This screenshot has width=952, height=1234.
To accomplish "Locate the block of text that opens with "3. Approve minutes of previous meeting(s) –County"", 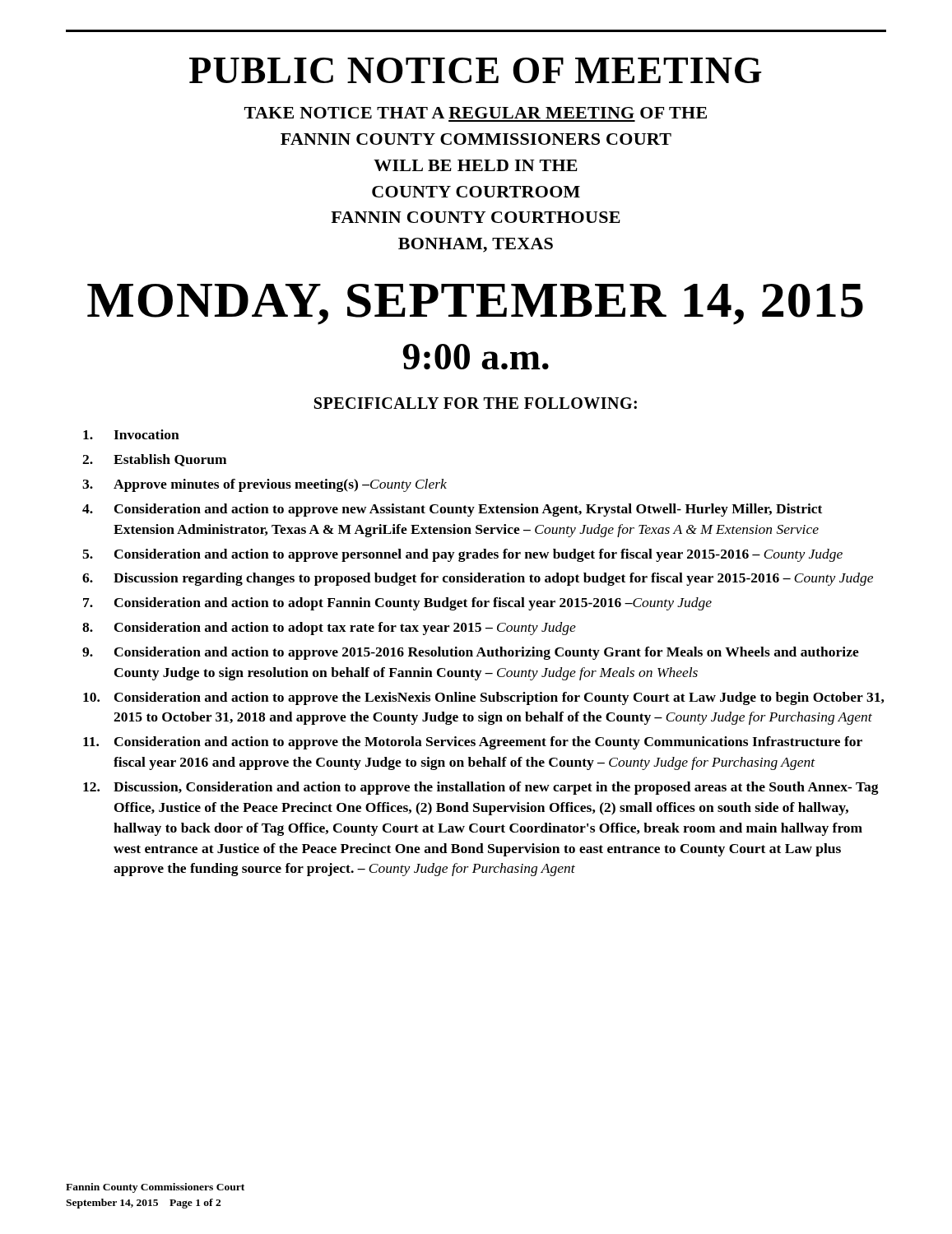I will 265,485.
